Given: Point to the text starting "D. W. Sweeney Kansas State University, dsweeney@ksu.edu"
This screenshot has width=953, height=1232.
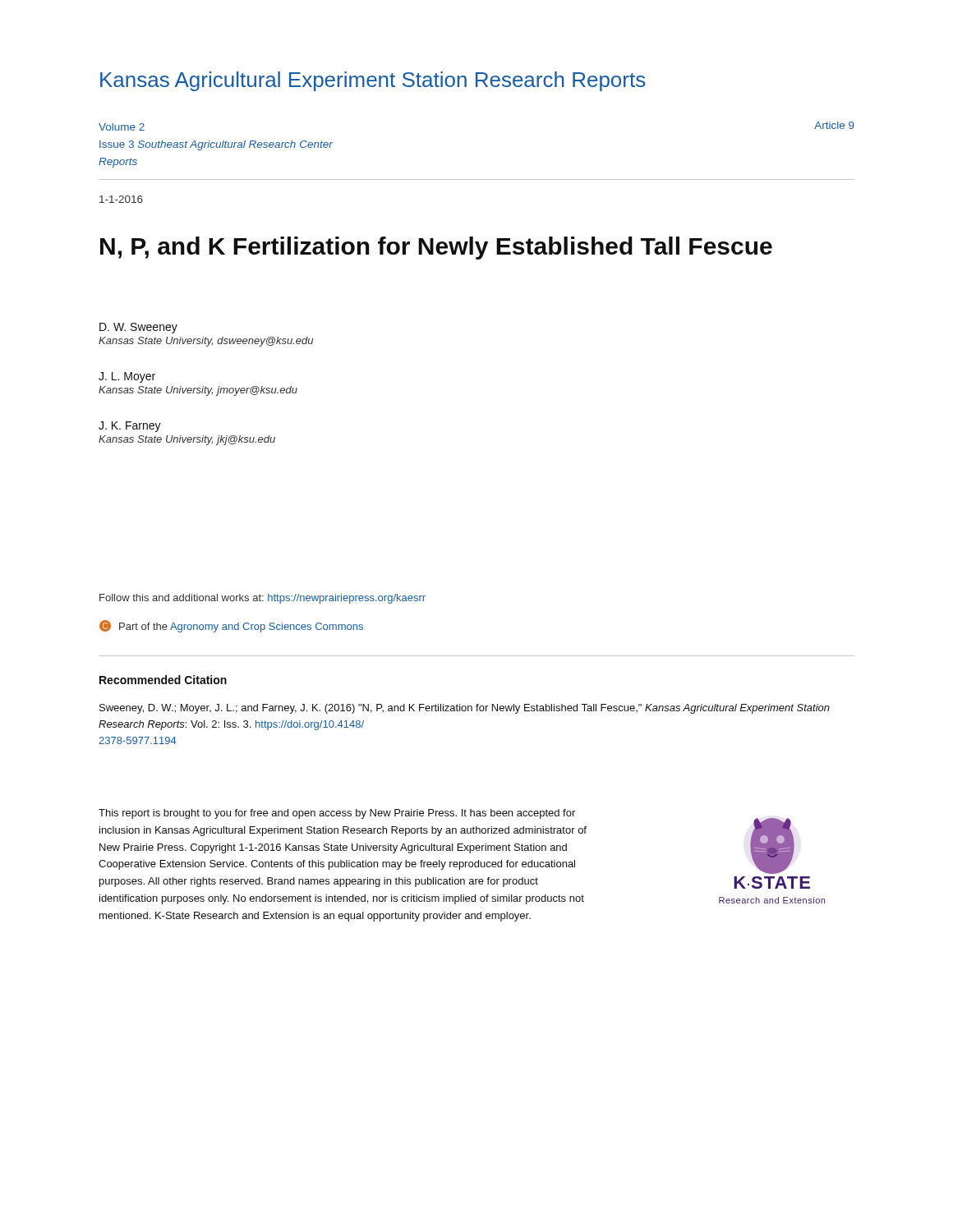Looking at the screenshot, I should point(138,328).
